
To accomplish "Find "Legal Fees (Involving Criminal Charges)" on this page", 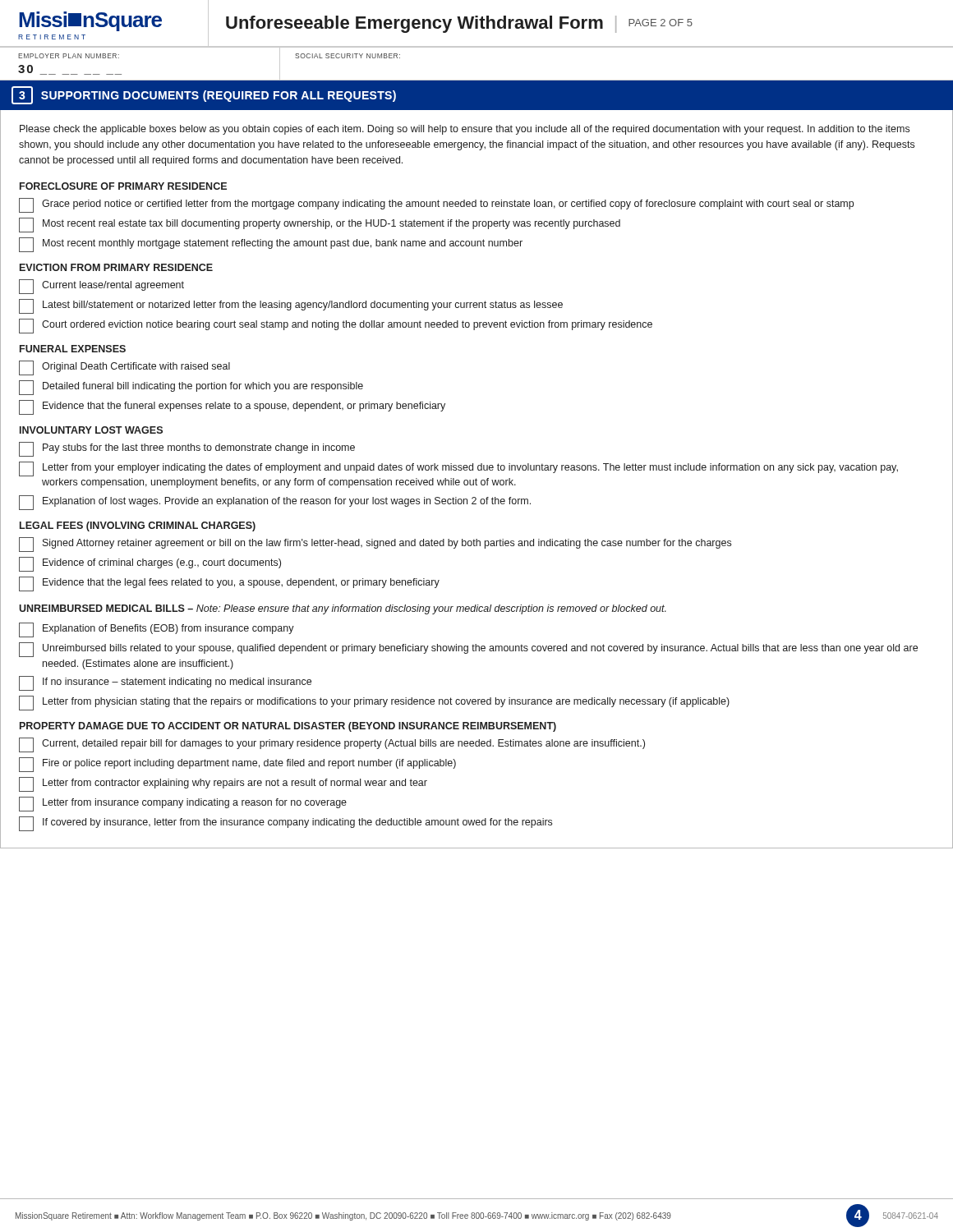I will pyautogui.click(x=137, y=526).
